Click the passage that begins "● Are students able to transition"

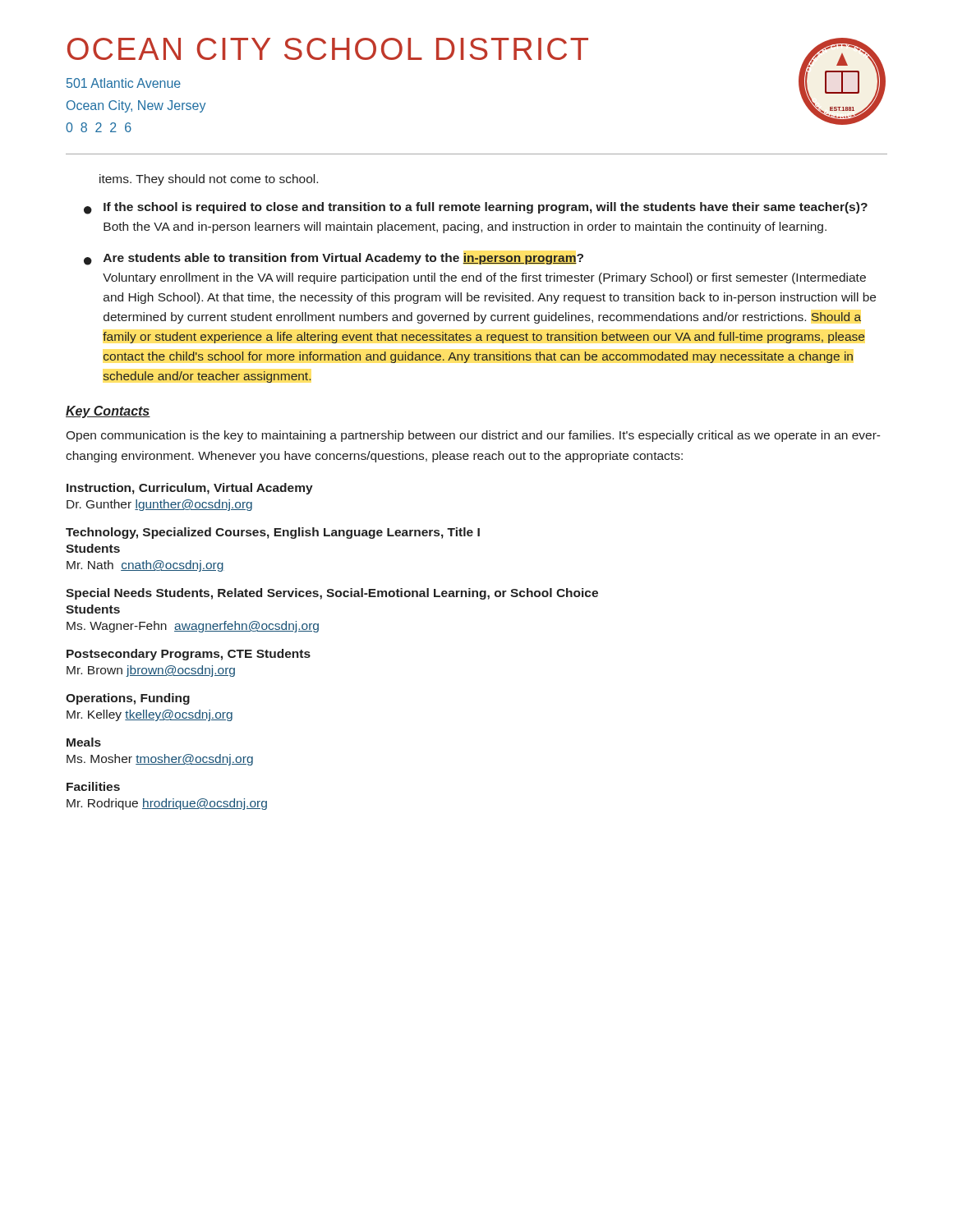click(x=485, y=317)
